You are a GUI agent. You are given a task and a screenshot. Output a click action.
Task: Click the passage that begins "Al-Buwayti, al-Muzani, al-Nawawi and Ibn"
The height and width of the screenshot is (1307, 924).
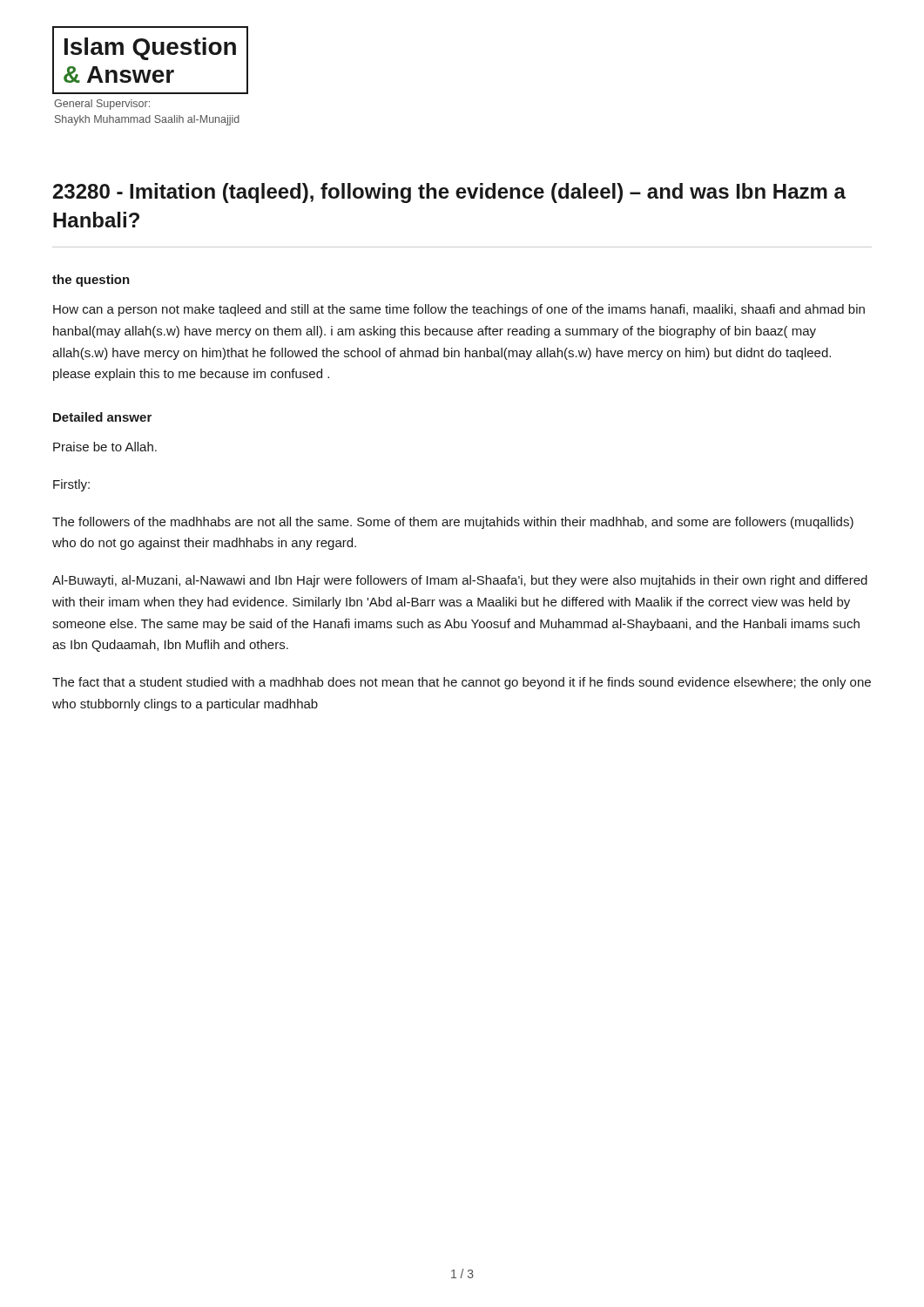pyautogui.click(x=460, y=612)
